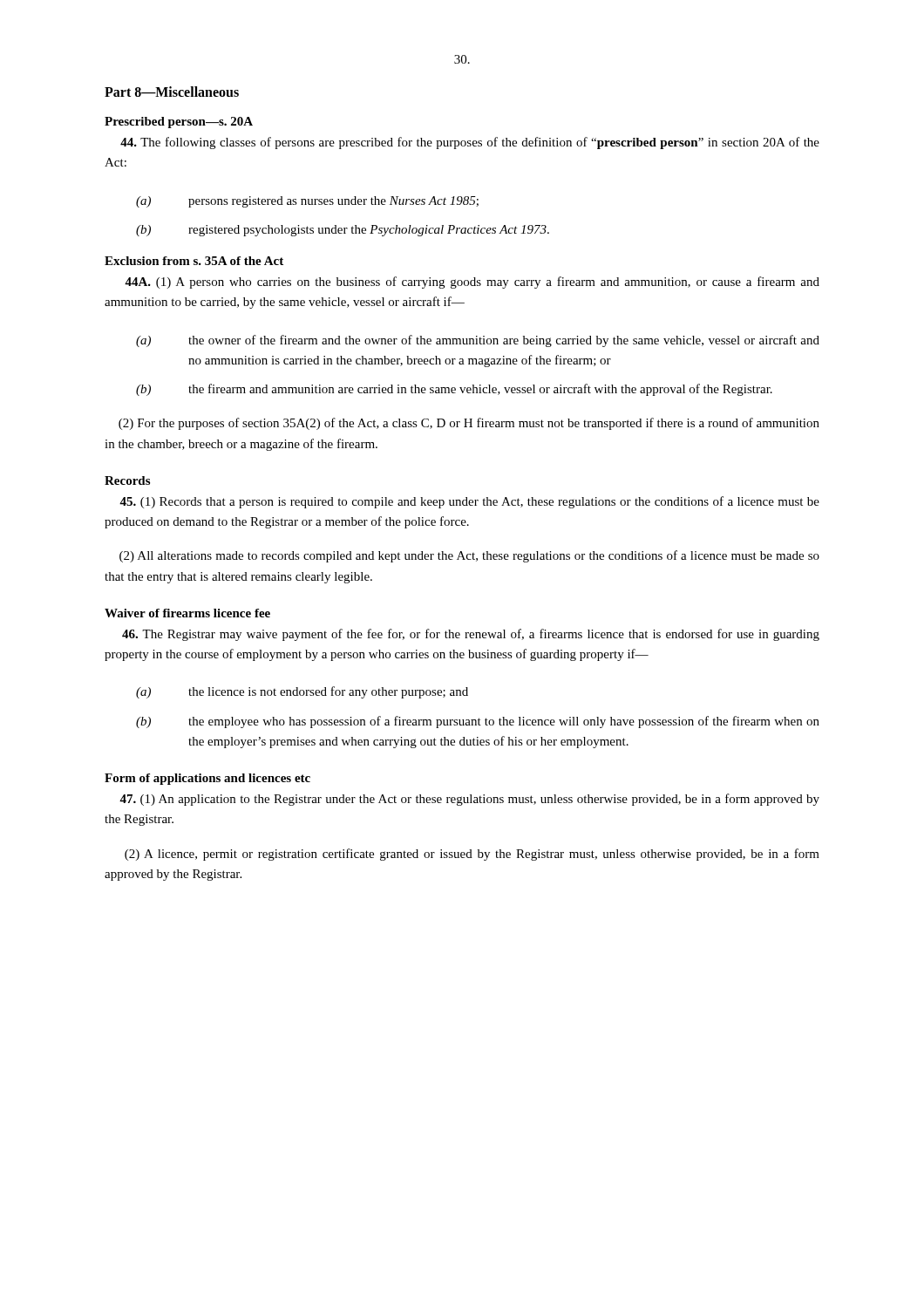Image resolution: width=924 pixels, height=1308 pixels.
Task: Locate the text block containing "(2) For the"
Action: point(462,433)
